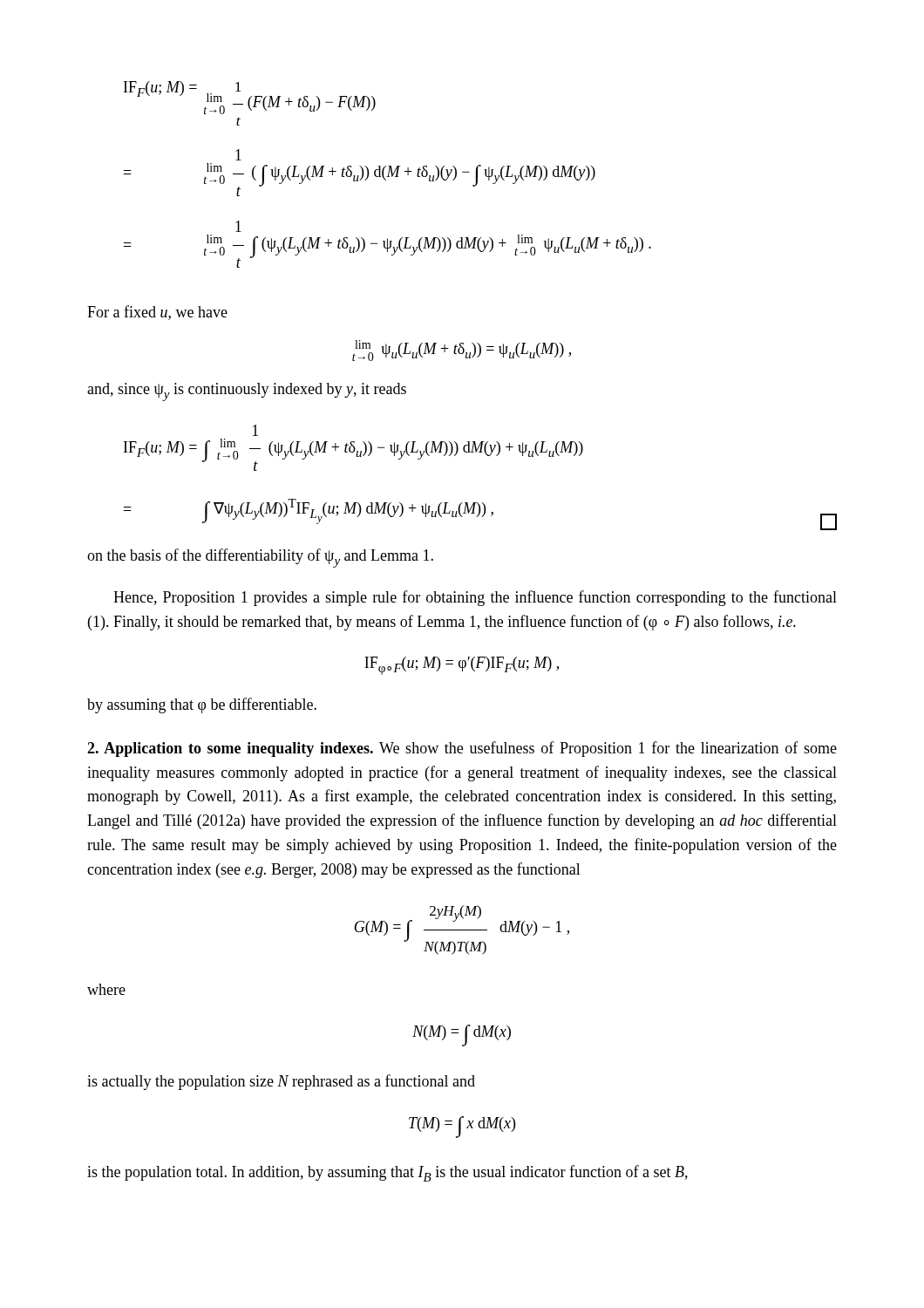Locate the text block that reads "and, since ψy is"

tap(247, 391)
